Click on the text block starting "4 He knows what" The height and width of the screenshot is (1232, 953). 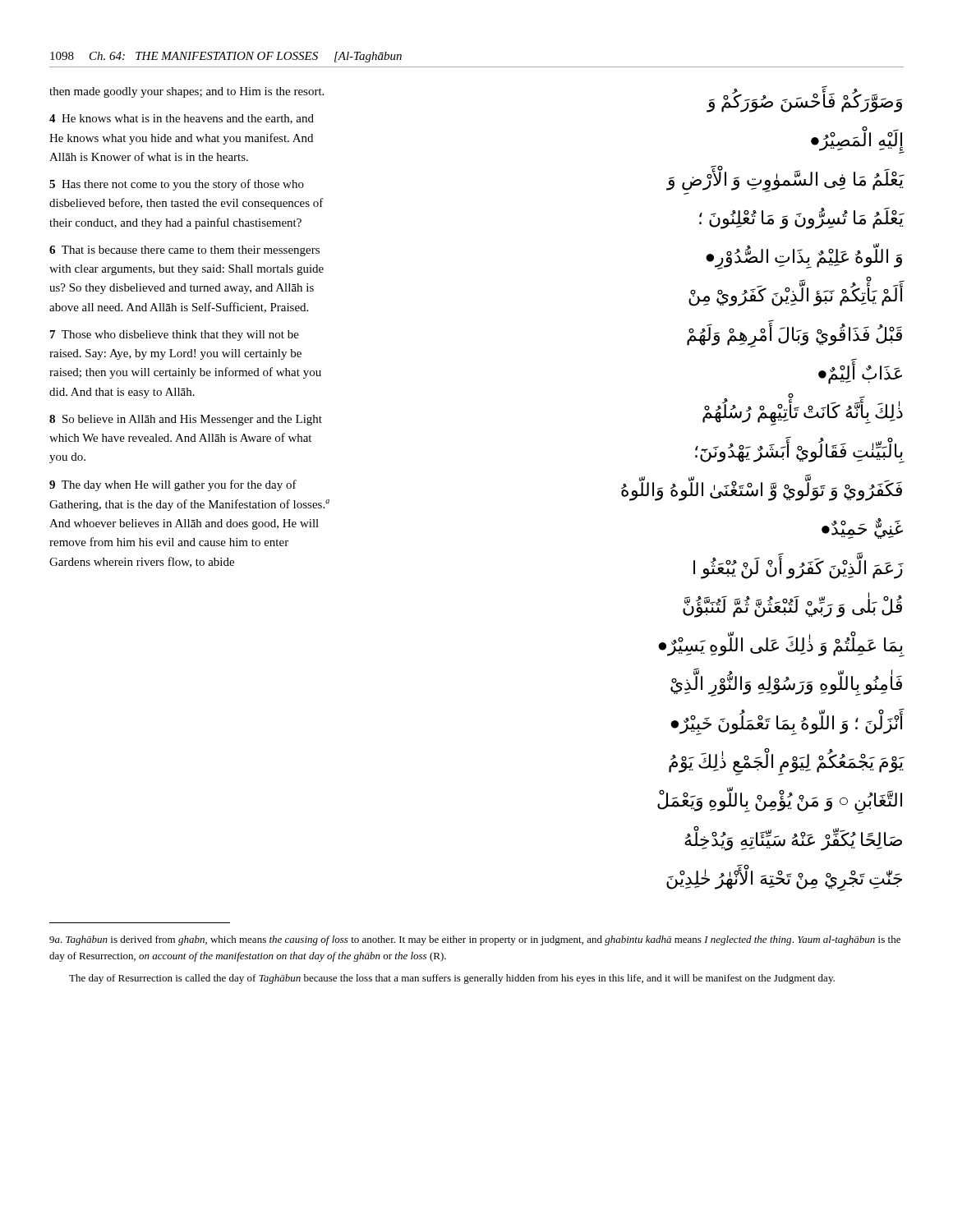pos(182,138)
